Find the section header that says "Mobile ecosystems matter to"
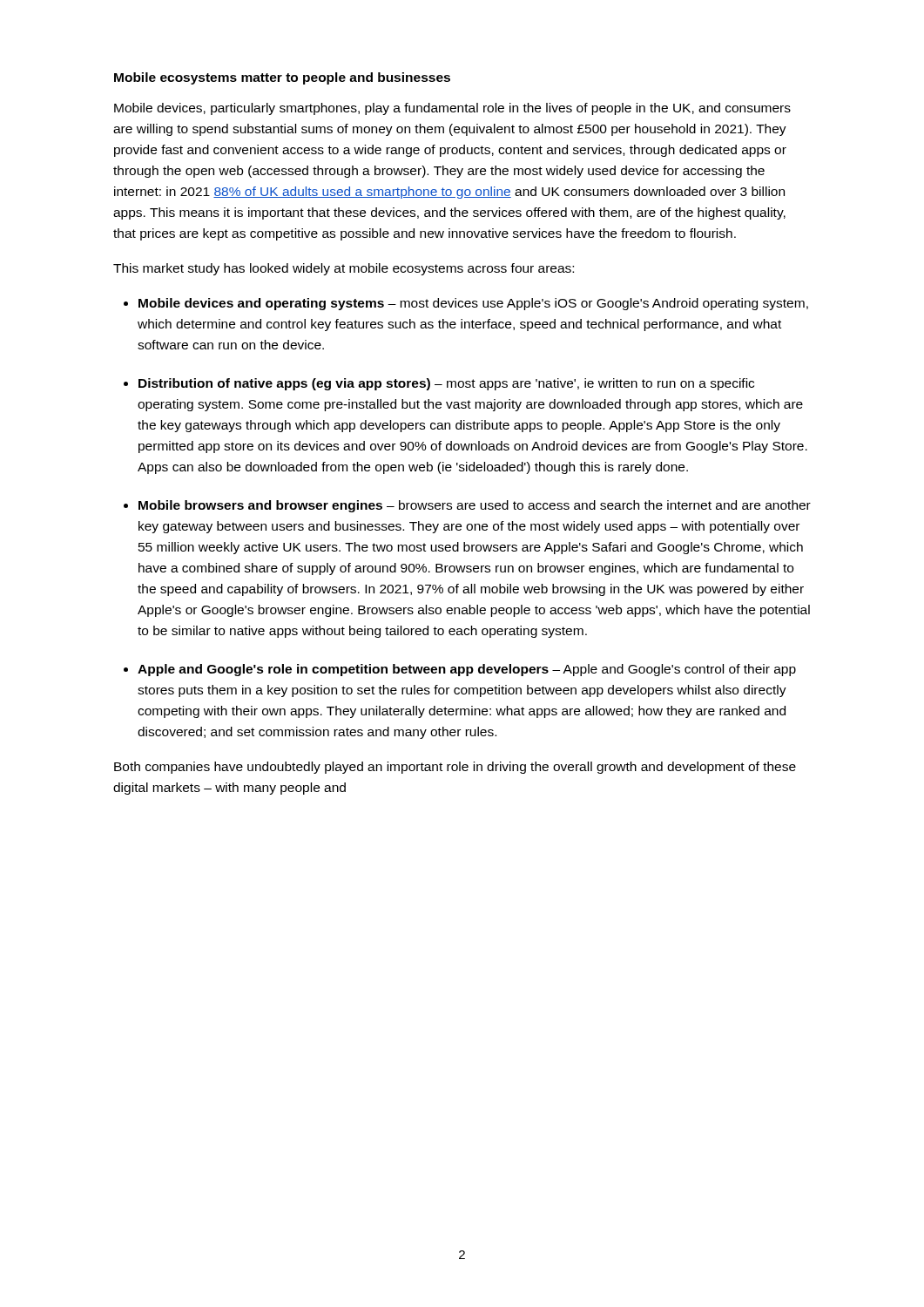The height and width of the screenshot is (1307, 924). [282, 77]
